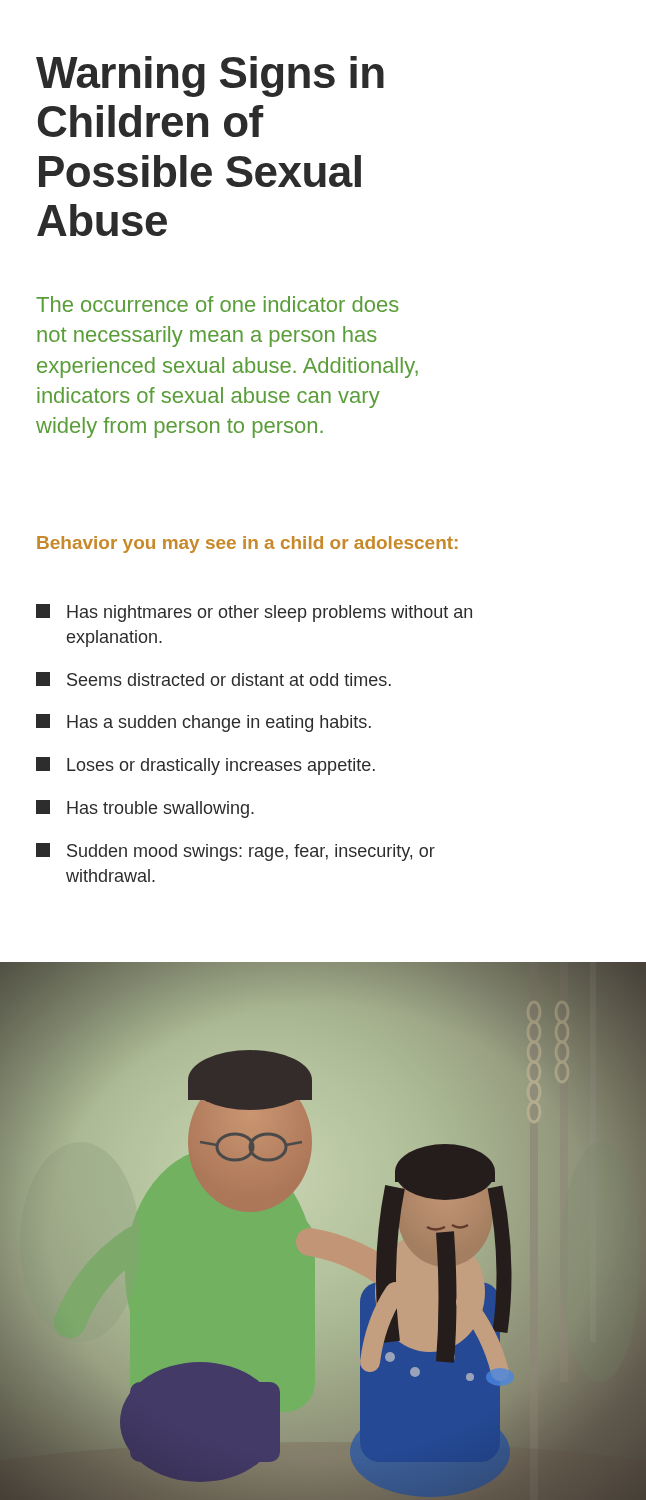Image resolution: width=646 pixels, height=1500 pixels.
Task: Locate the photo
Action: point(323,1231)
